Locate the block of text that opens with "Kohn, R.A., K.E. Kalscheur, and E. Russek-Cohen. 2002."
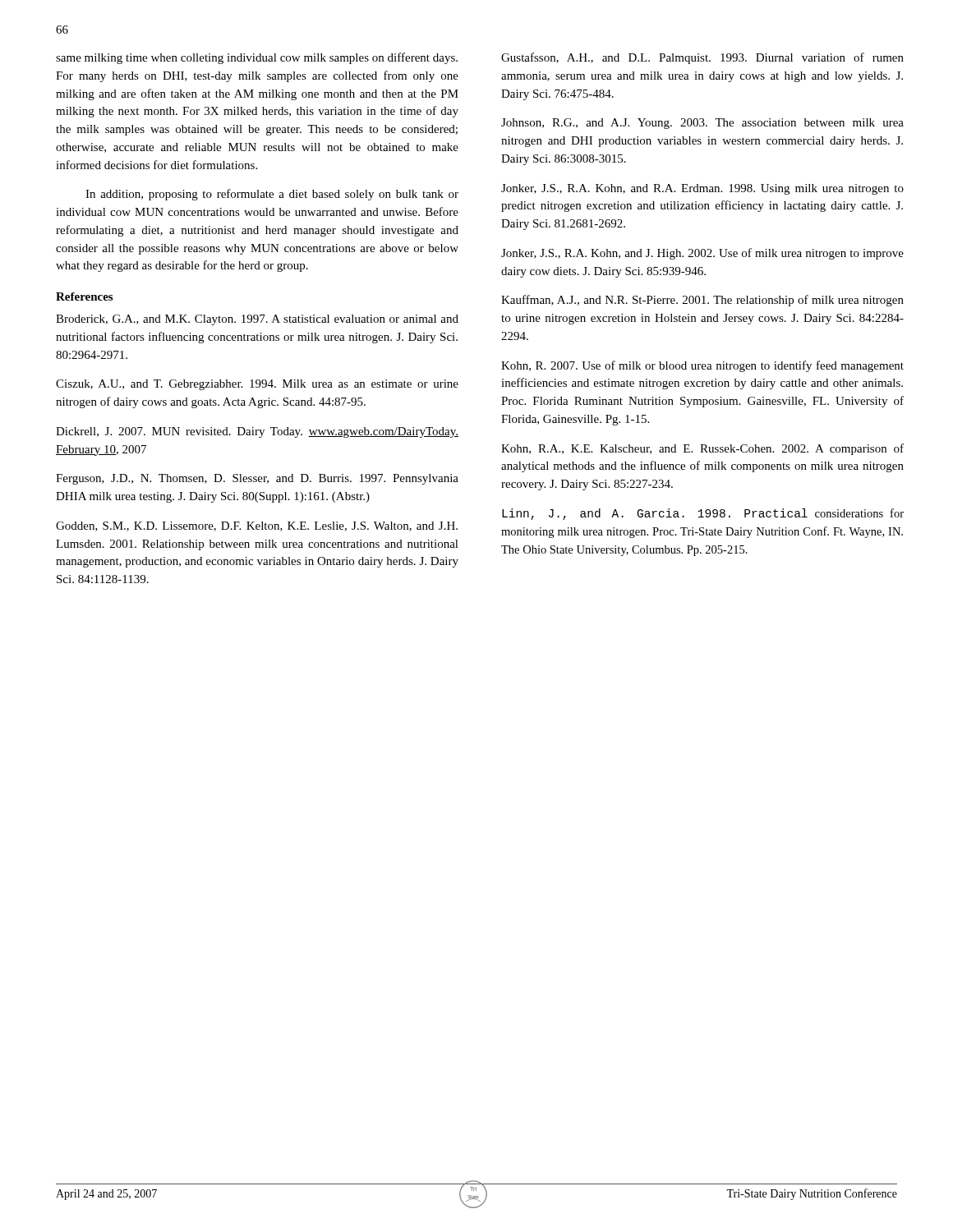 coord(702,466)
